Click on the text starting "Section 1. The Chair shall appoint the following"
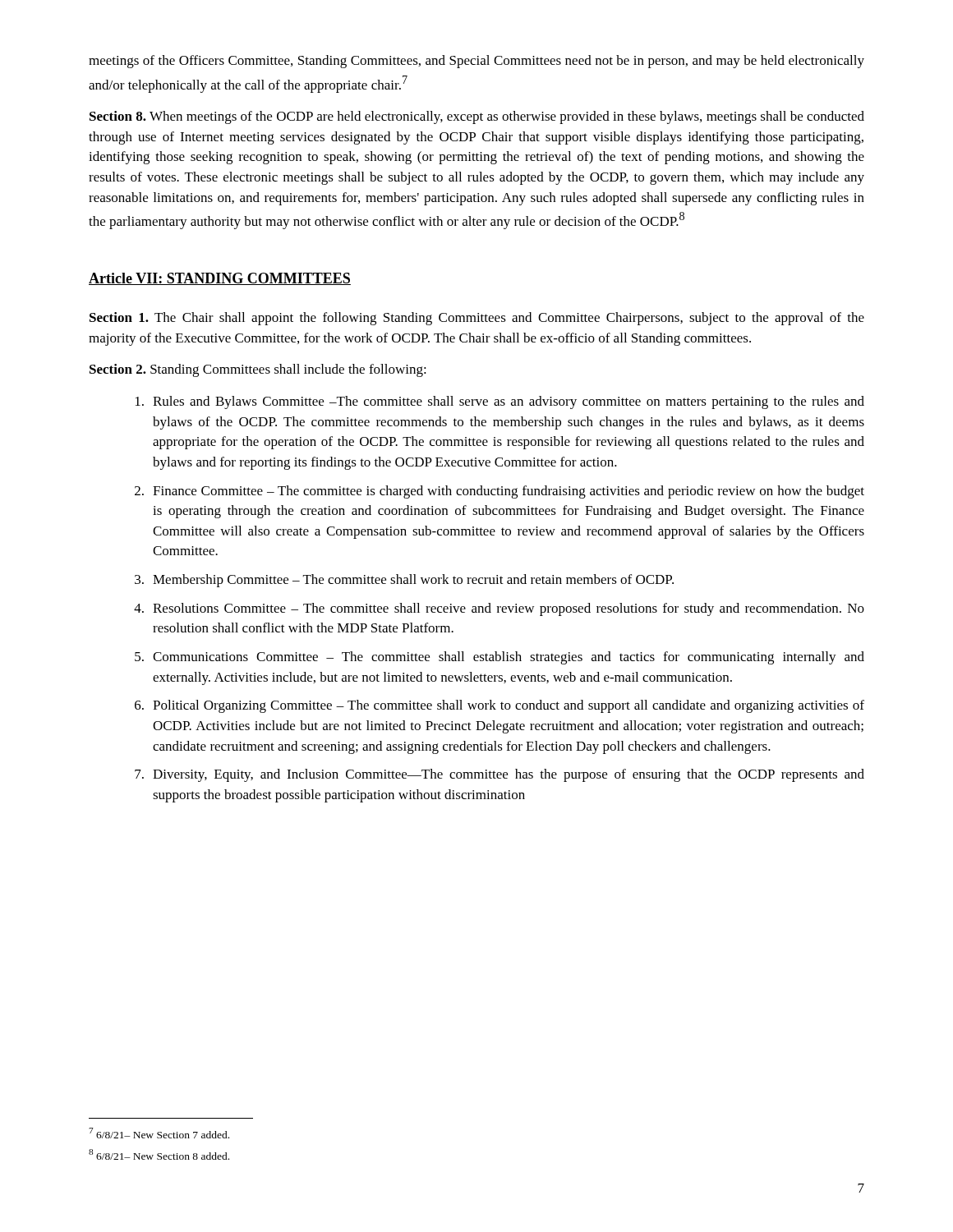The width and height of the screenshot is (953, 1232). click(476, 328)
